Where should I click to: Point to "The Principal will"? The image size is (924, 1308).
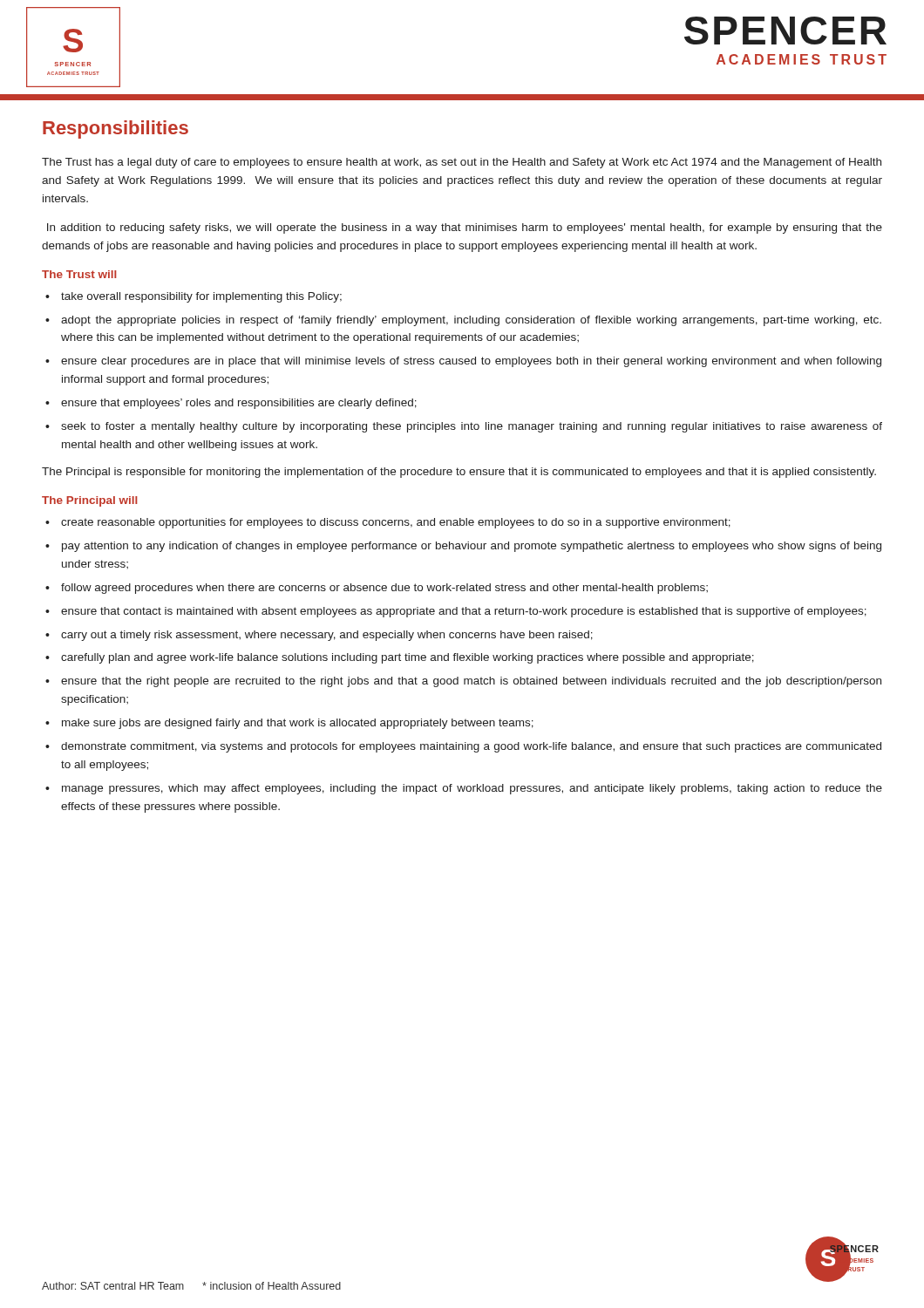tap(90, 500)
